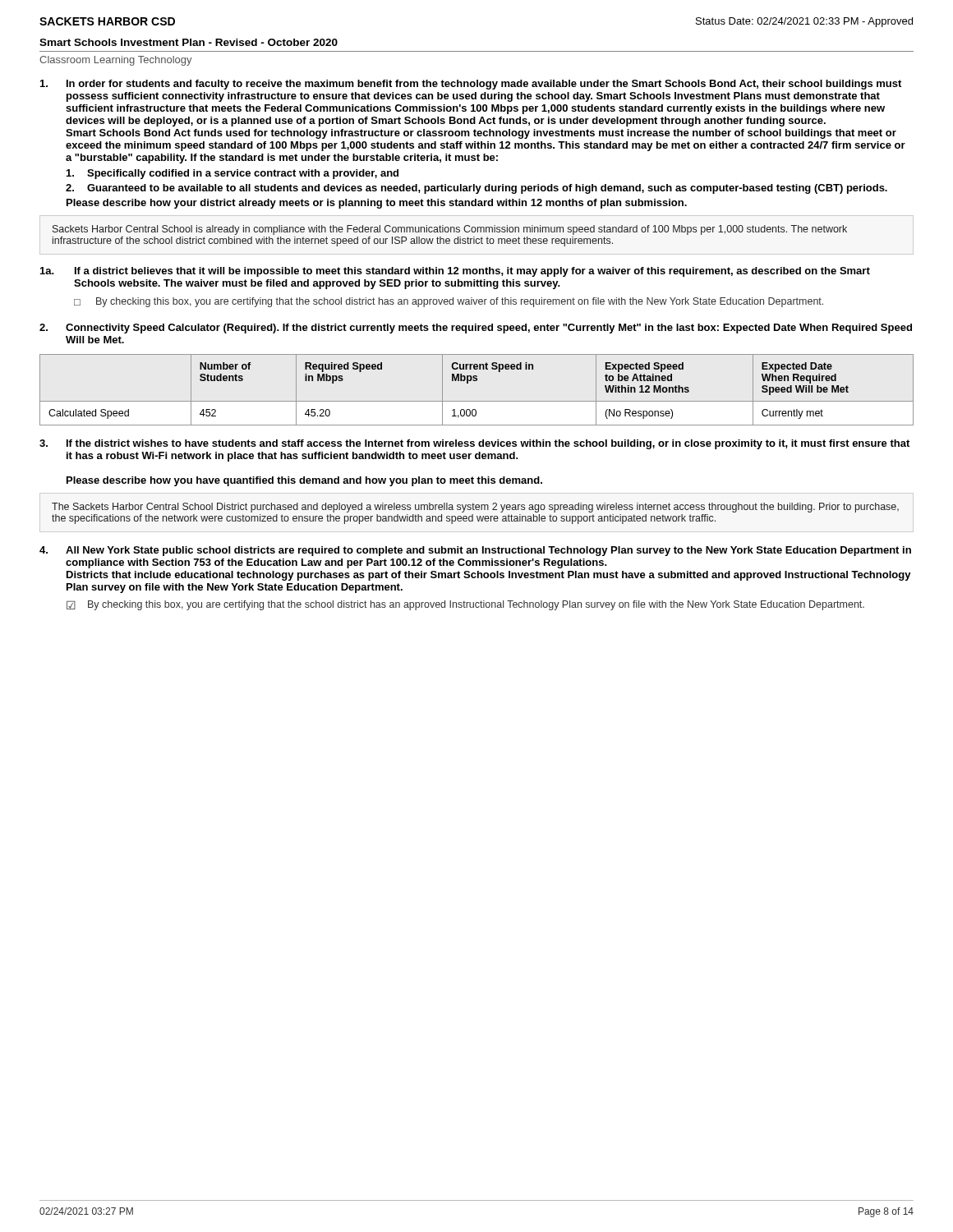Where is the passage that starts "1a. If a district believes that it will"?
The width and height of the screenshot is (953, 1232).
[x=476, y=277]
